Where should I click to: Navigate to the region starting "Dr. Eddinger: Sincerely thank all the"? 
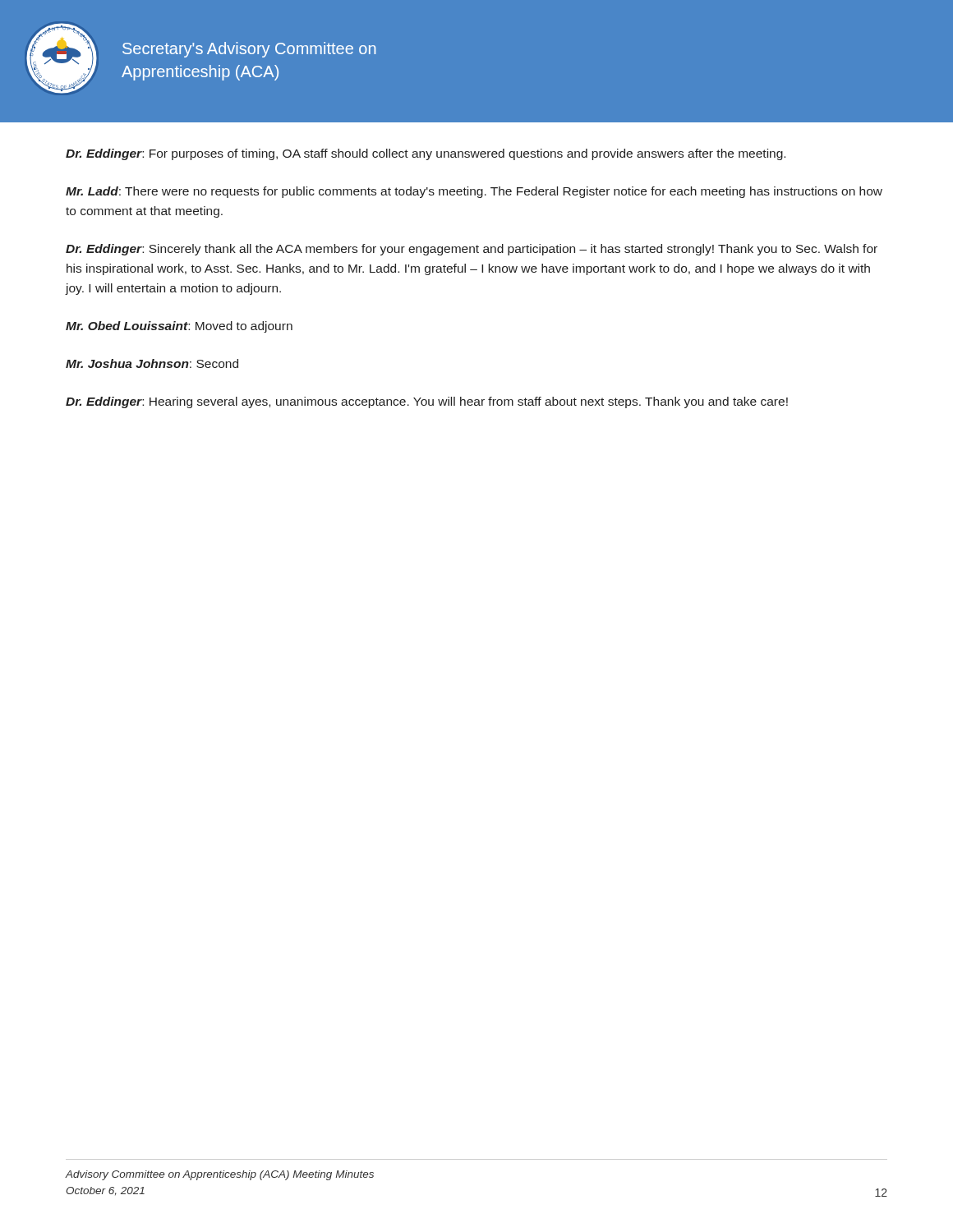click(x=472, y=268)
